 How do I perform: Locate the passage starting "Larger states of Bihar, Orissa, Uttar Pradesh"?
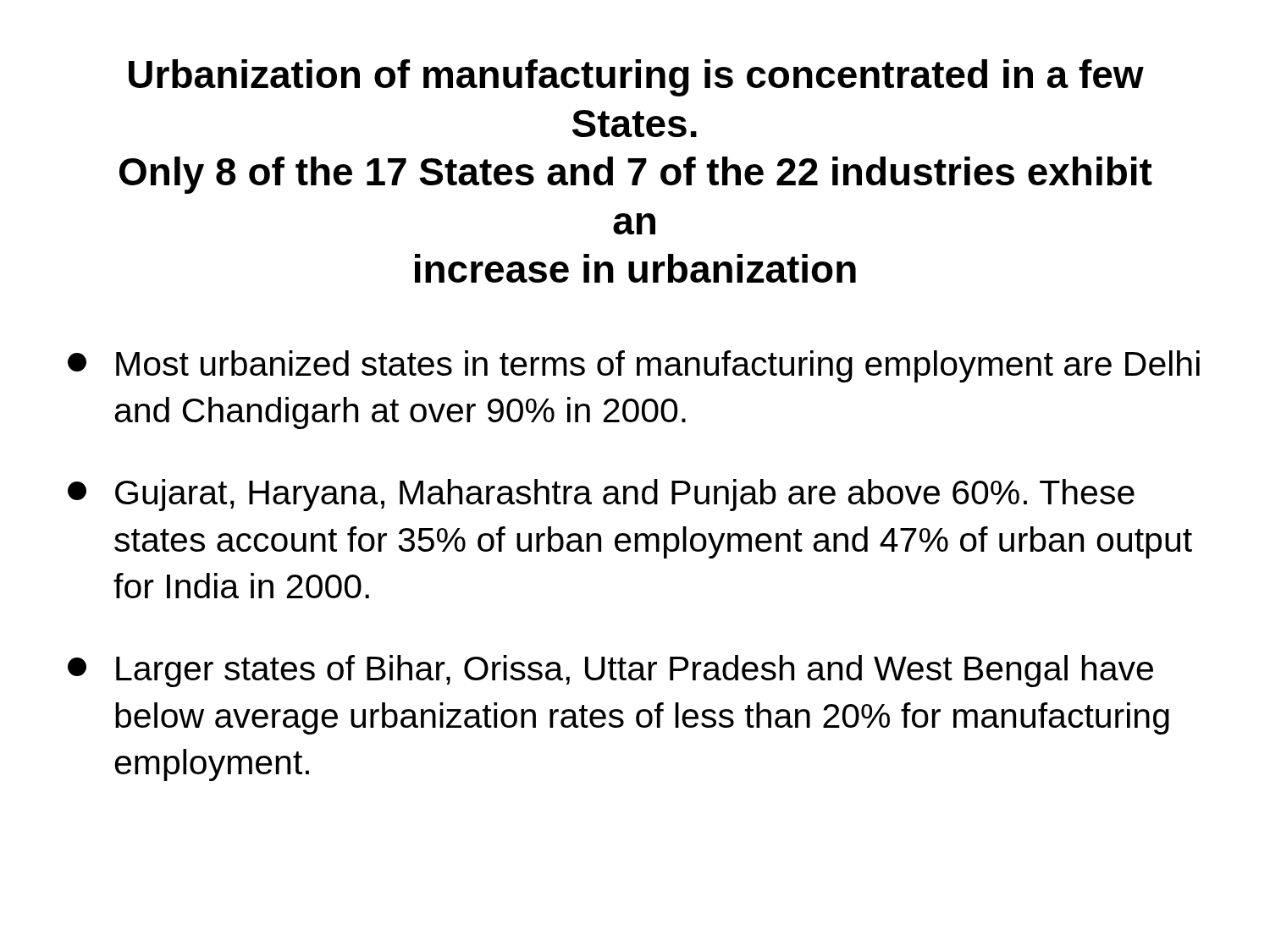tap(635, 716)
